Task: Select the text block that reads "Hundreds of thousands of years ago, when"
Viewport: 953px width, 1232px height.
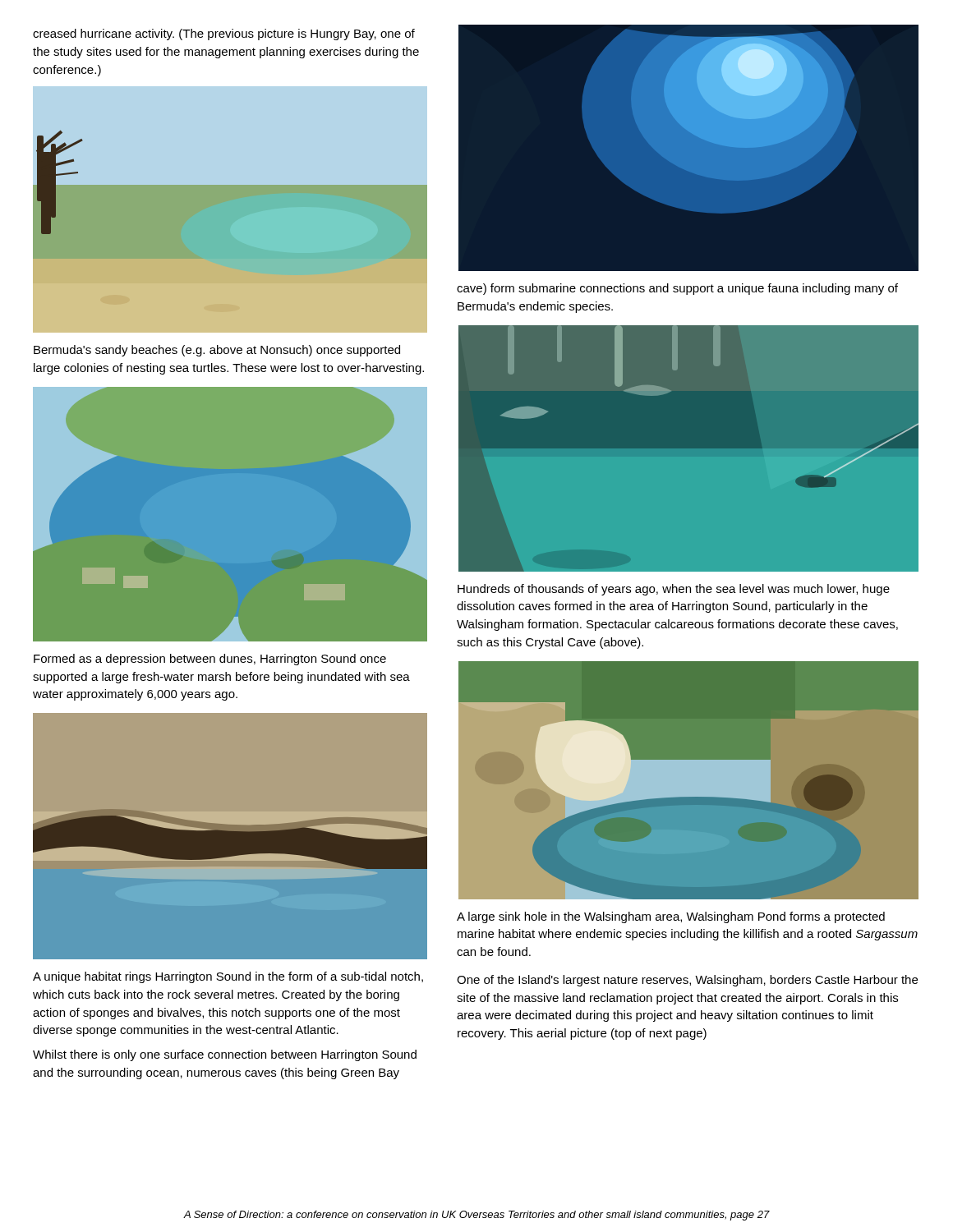Action: 678,615
